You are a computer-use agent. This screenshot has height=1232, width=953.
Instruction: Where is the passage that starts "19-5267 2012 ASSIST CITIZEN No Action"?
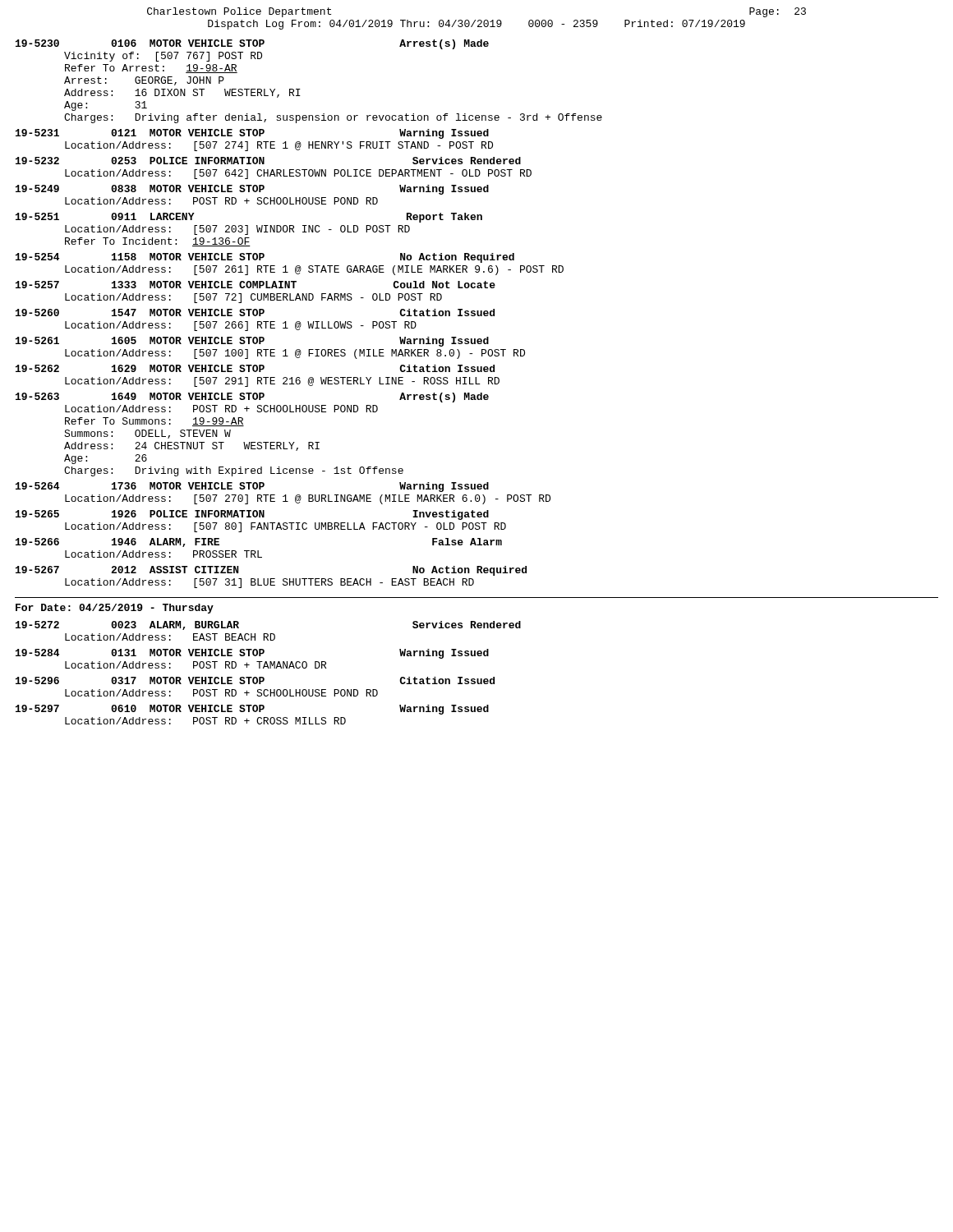click(x=476, y=577)
